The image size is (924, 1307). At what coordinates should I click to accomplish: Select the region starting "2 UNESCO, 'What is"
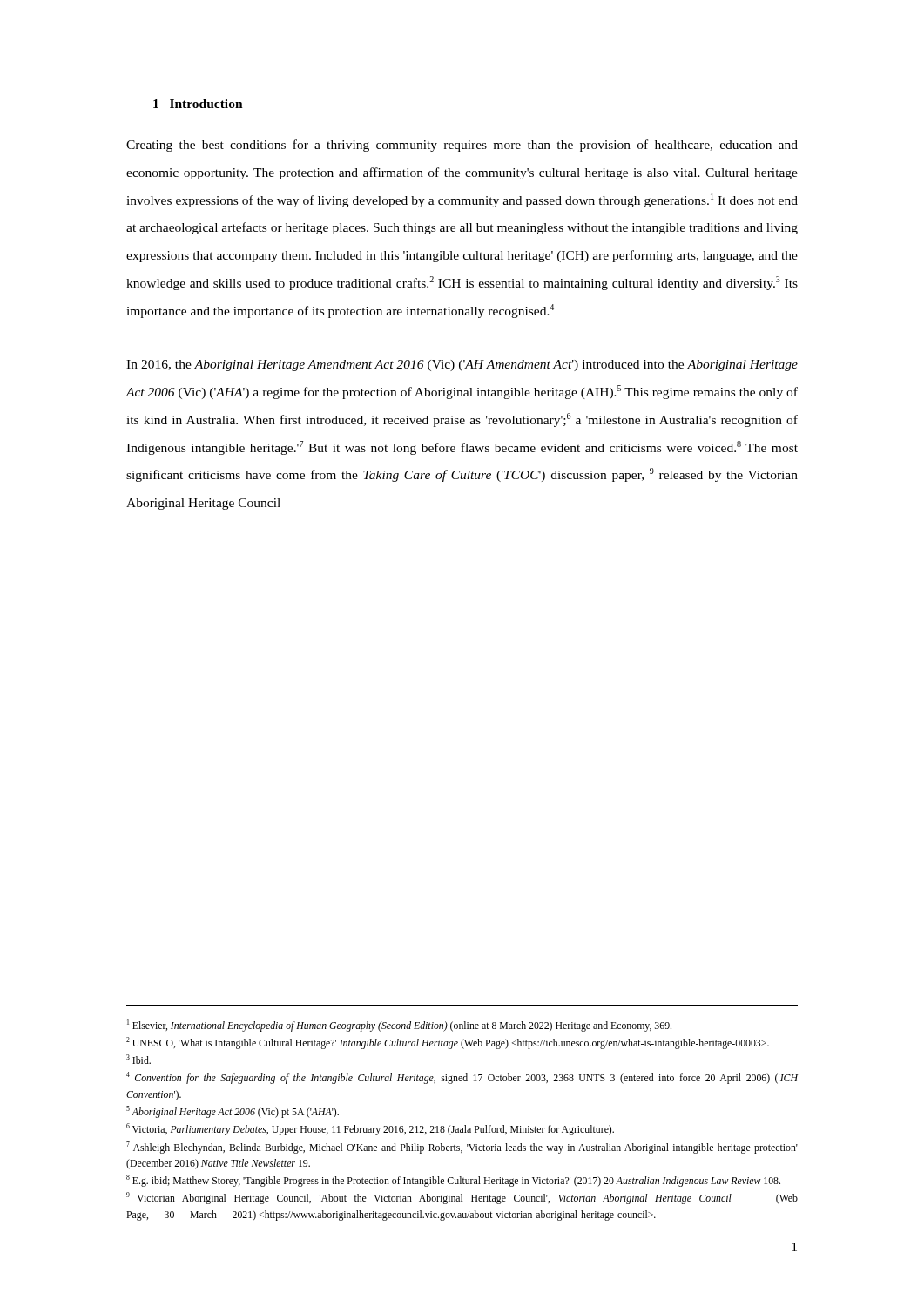(x=448, y=1043)
